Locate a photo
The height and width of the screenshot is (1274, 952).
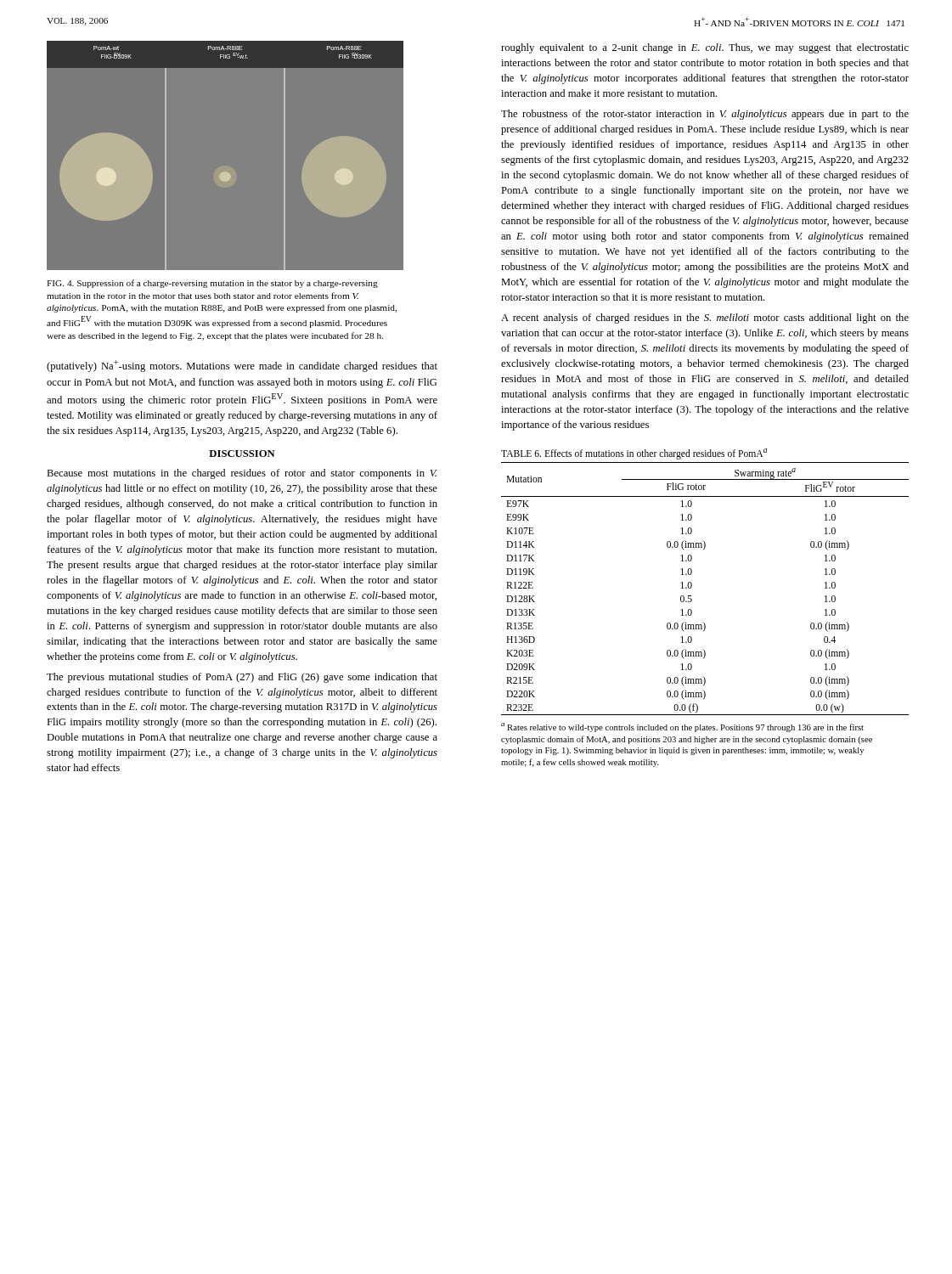225,157
